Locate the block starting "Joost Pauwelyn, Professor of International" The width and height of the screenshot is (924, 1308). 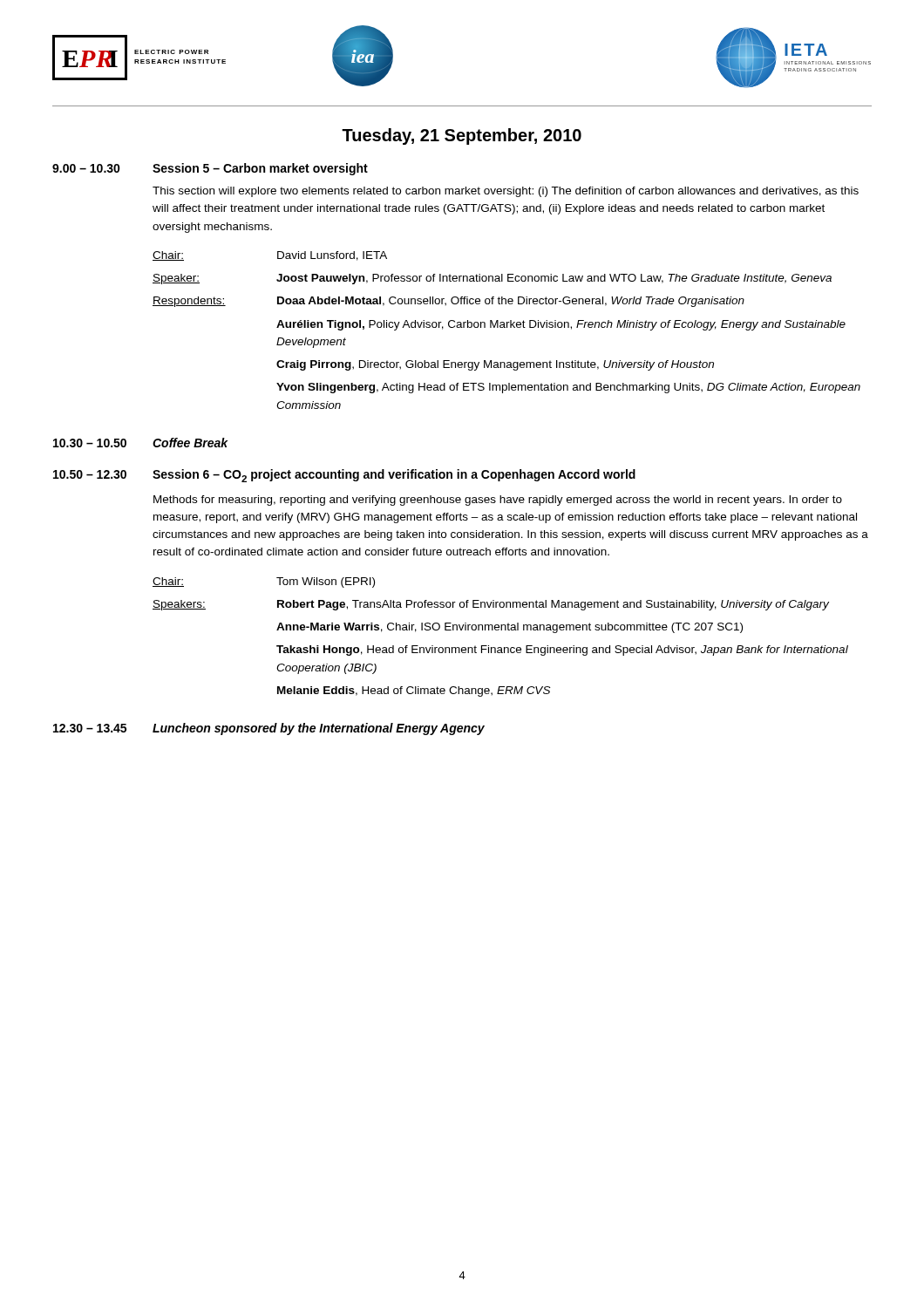click(554, 278)
